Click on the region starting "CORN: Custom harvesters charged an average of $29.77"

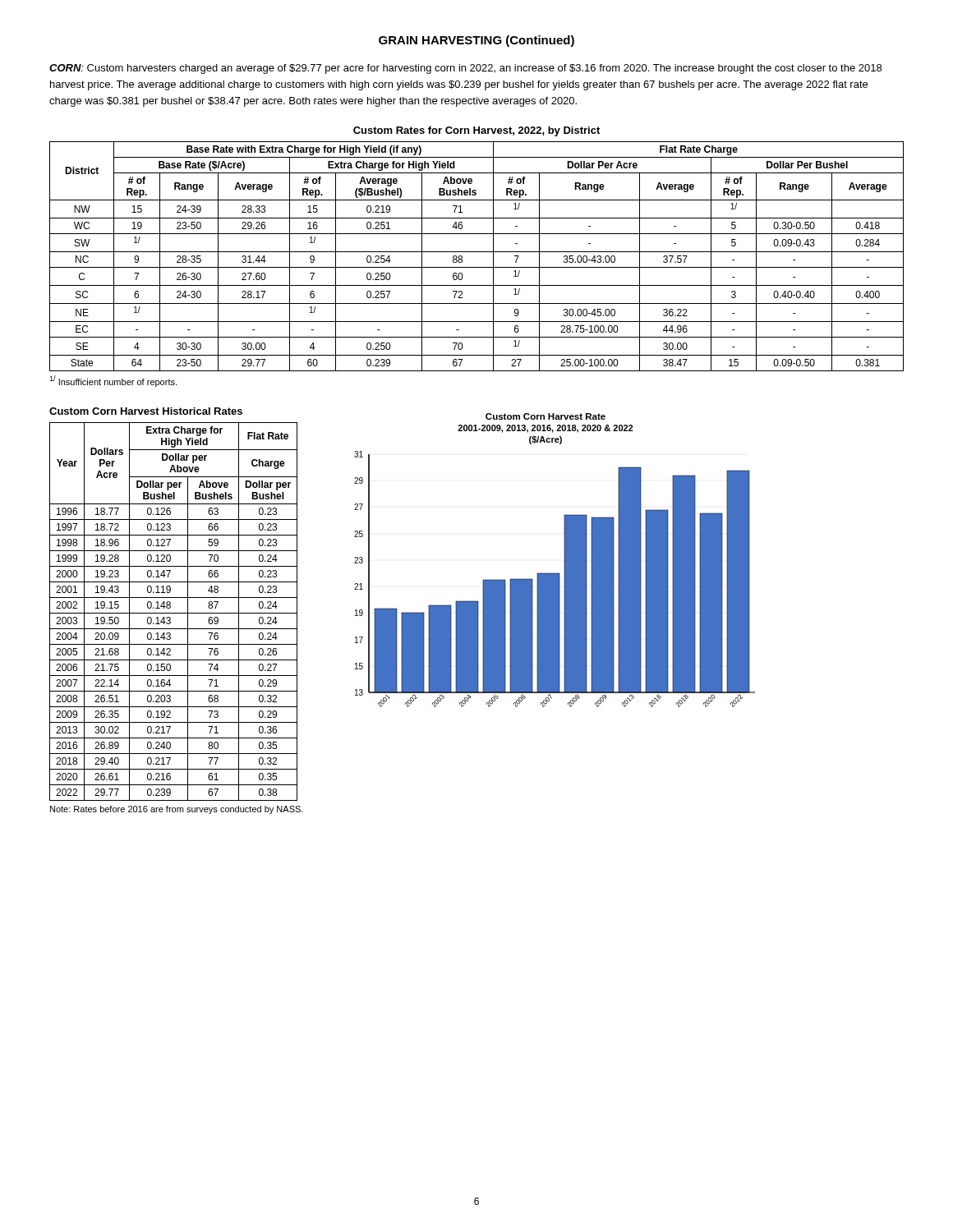coord(466,84)
